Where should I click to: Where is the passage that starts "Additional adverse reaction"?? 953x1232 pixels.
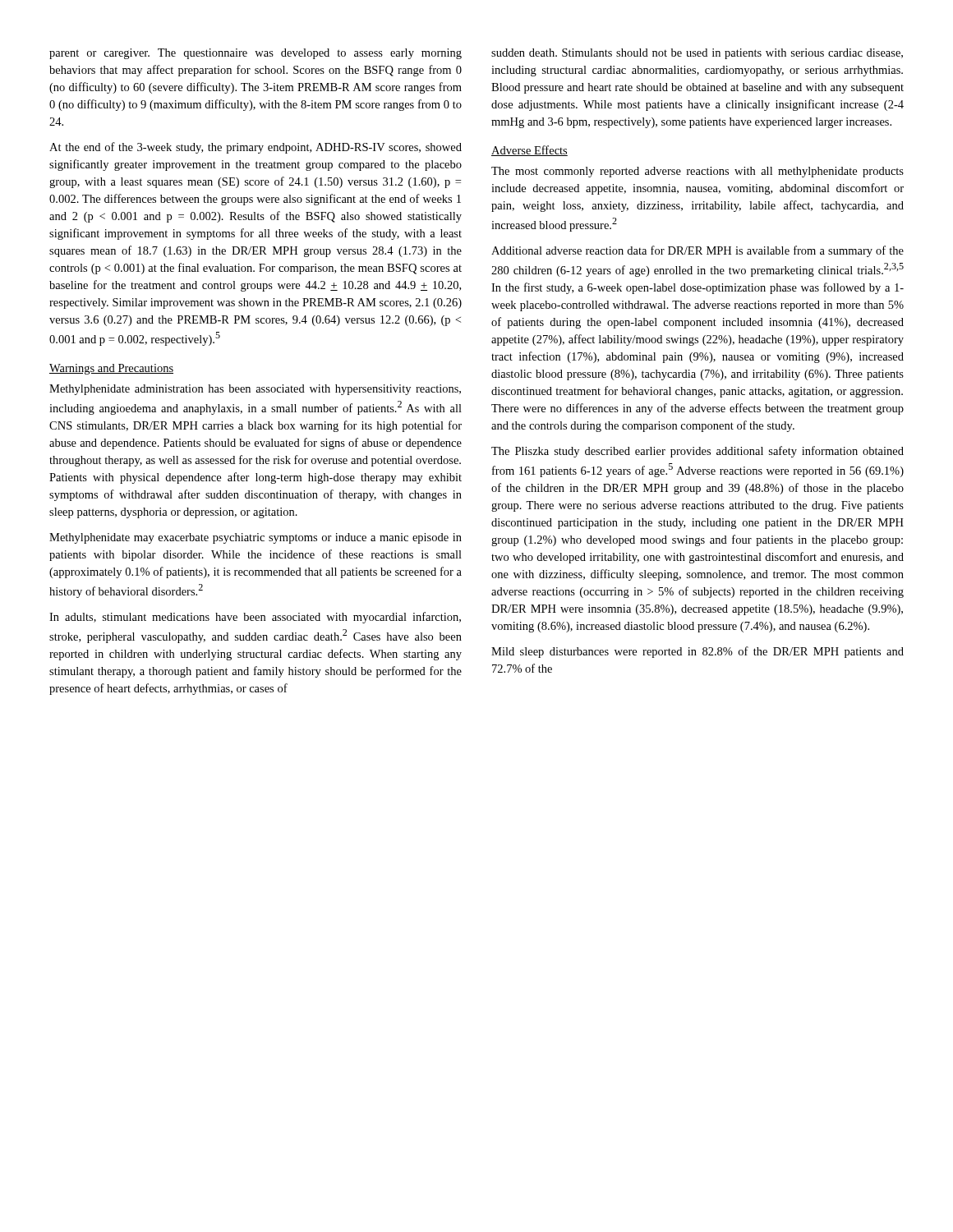[x=698, y=338]
